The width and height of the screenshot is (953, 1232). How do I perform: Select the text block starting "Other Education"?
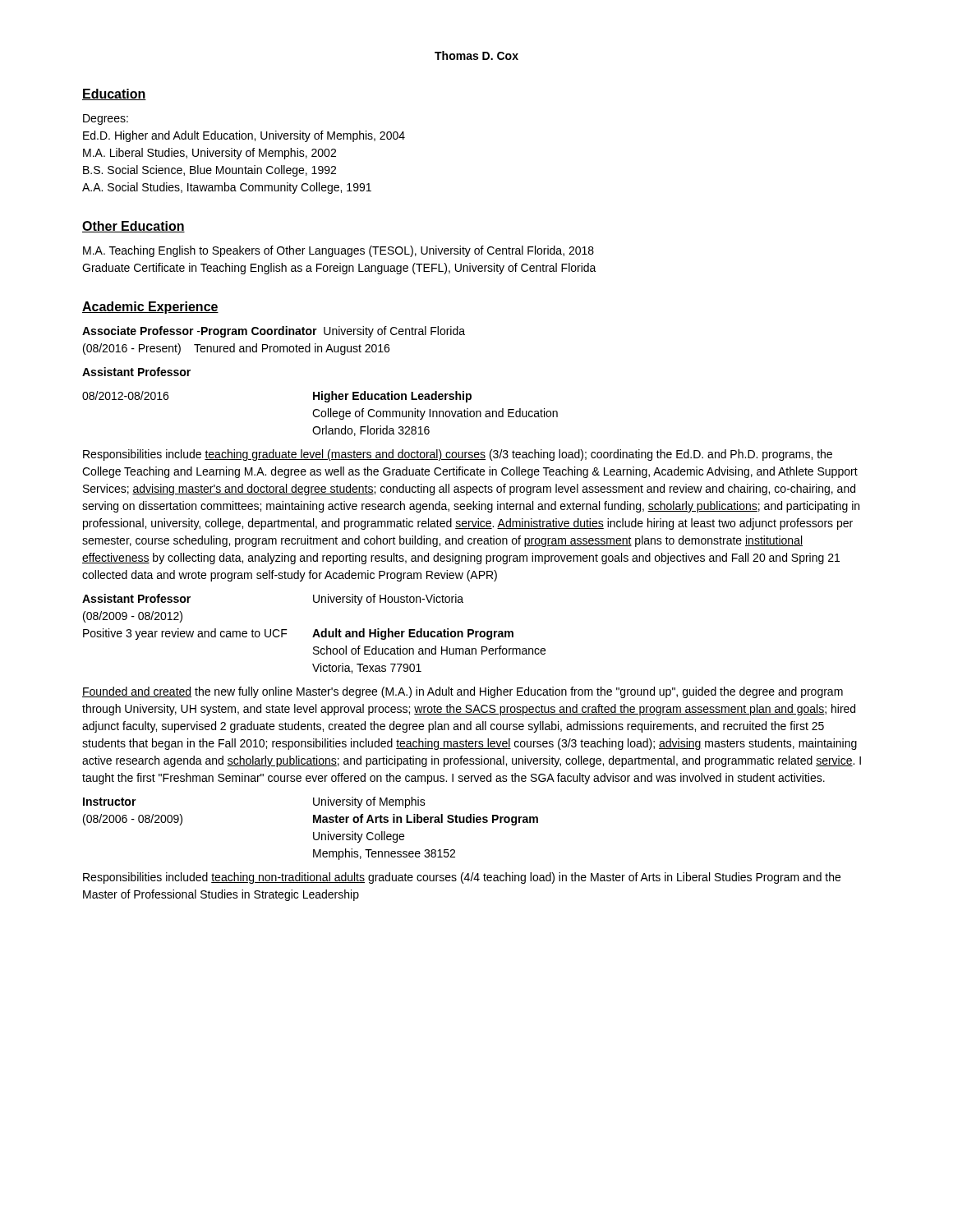133,226
